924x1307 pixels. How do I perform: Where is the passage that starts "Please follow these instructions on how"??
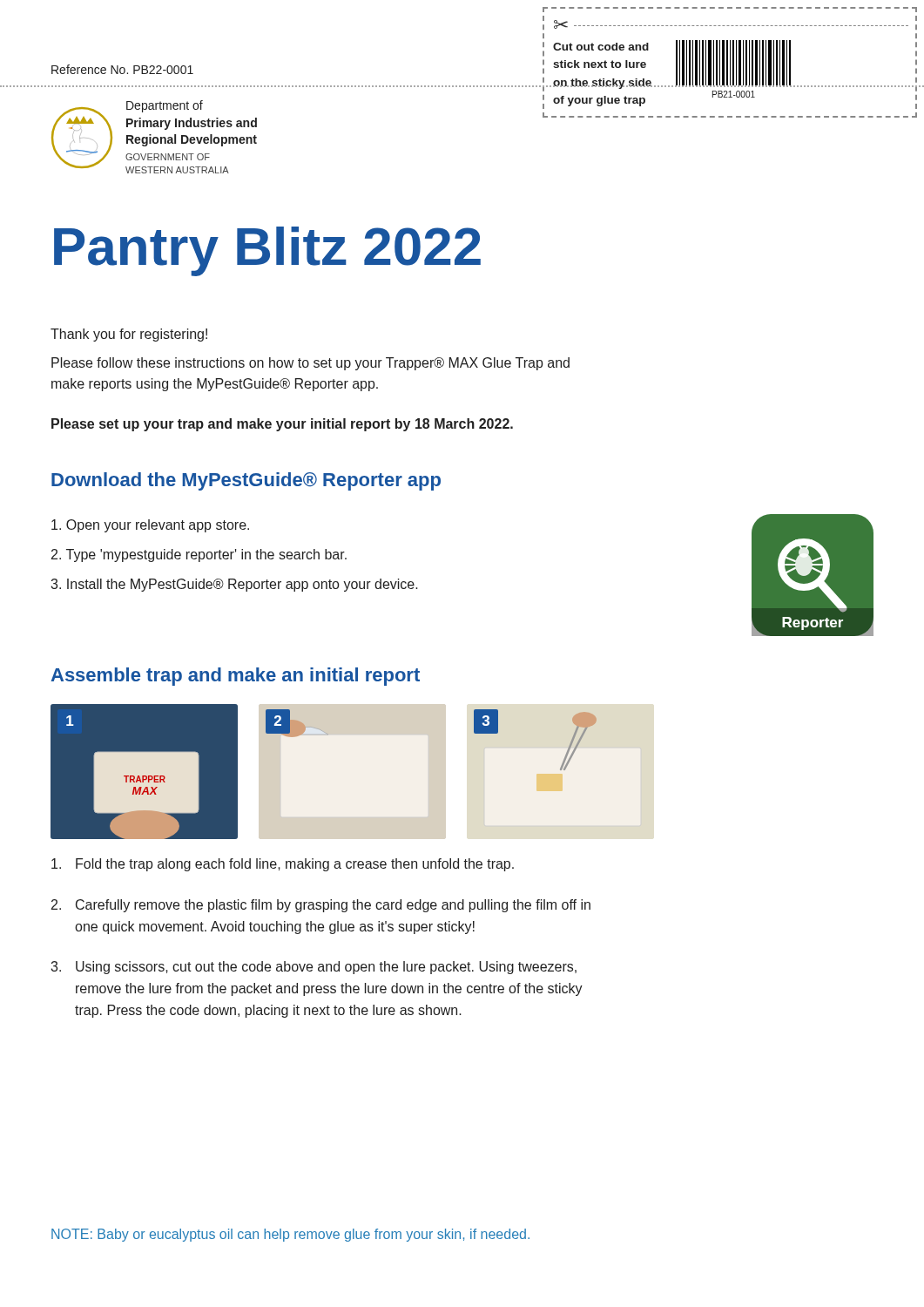(x=310, y=373)
